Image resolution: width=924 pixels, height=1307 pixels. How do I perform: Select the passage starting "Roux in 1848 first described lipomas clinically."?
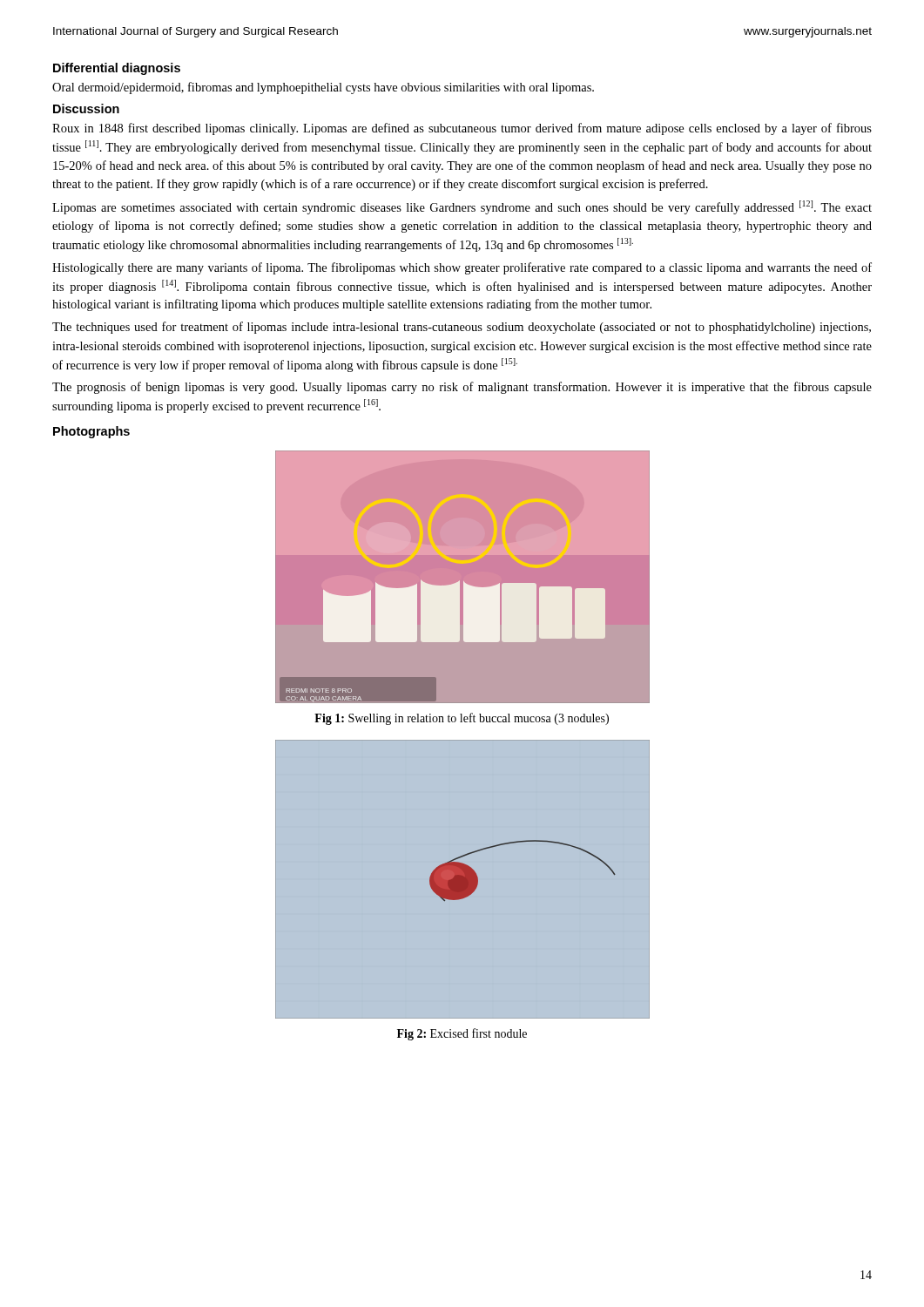point(462,268)
